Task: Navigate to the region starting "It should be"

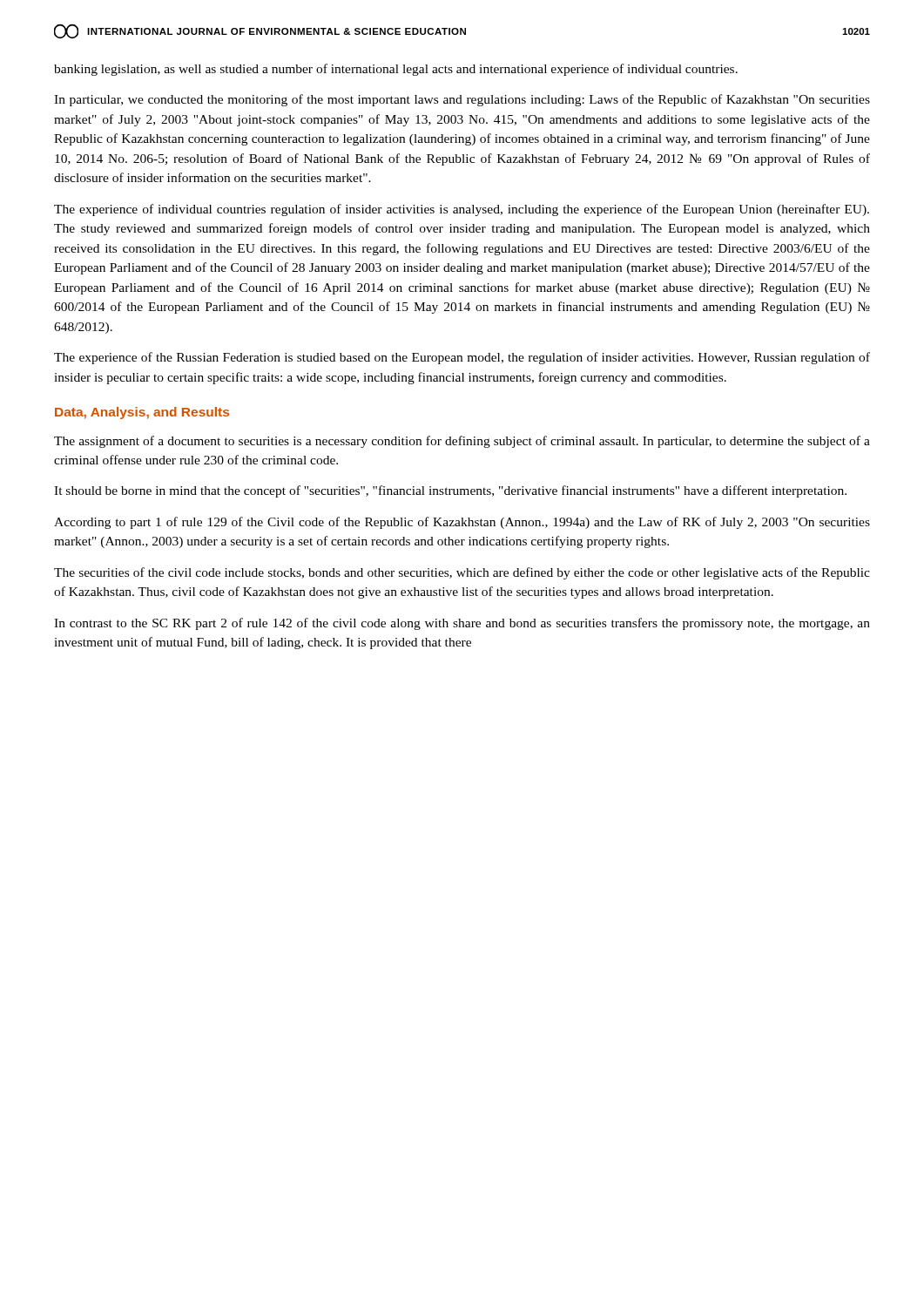Action: coord(462,491)
